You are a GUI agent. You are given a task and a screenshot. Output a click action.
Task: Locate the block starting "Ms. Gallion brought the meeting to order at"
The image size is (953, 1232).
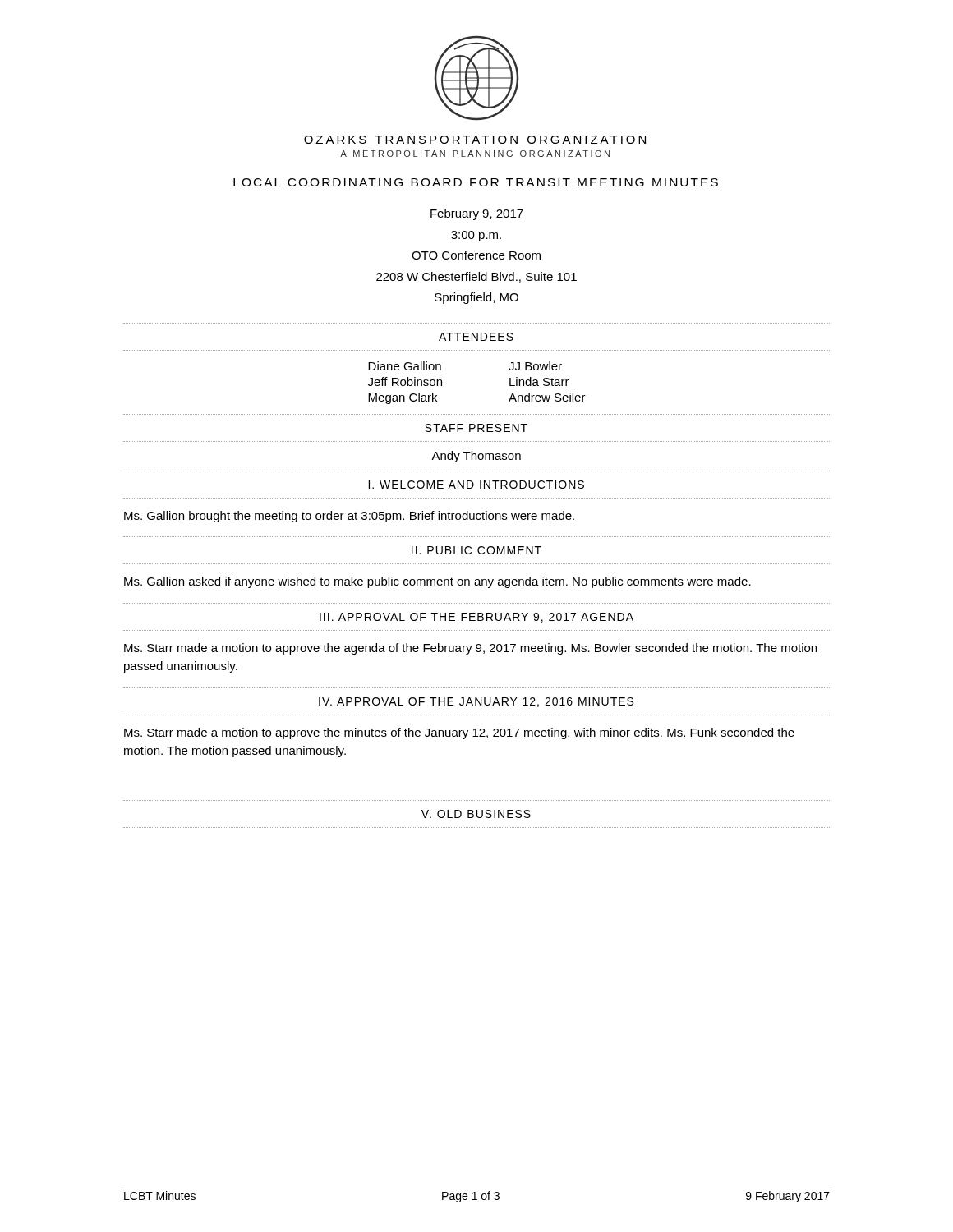coord(349,515)
